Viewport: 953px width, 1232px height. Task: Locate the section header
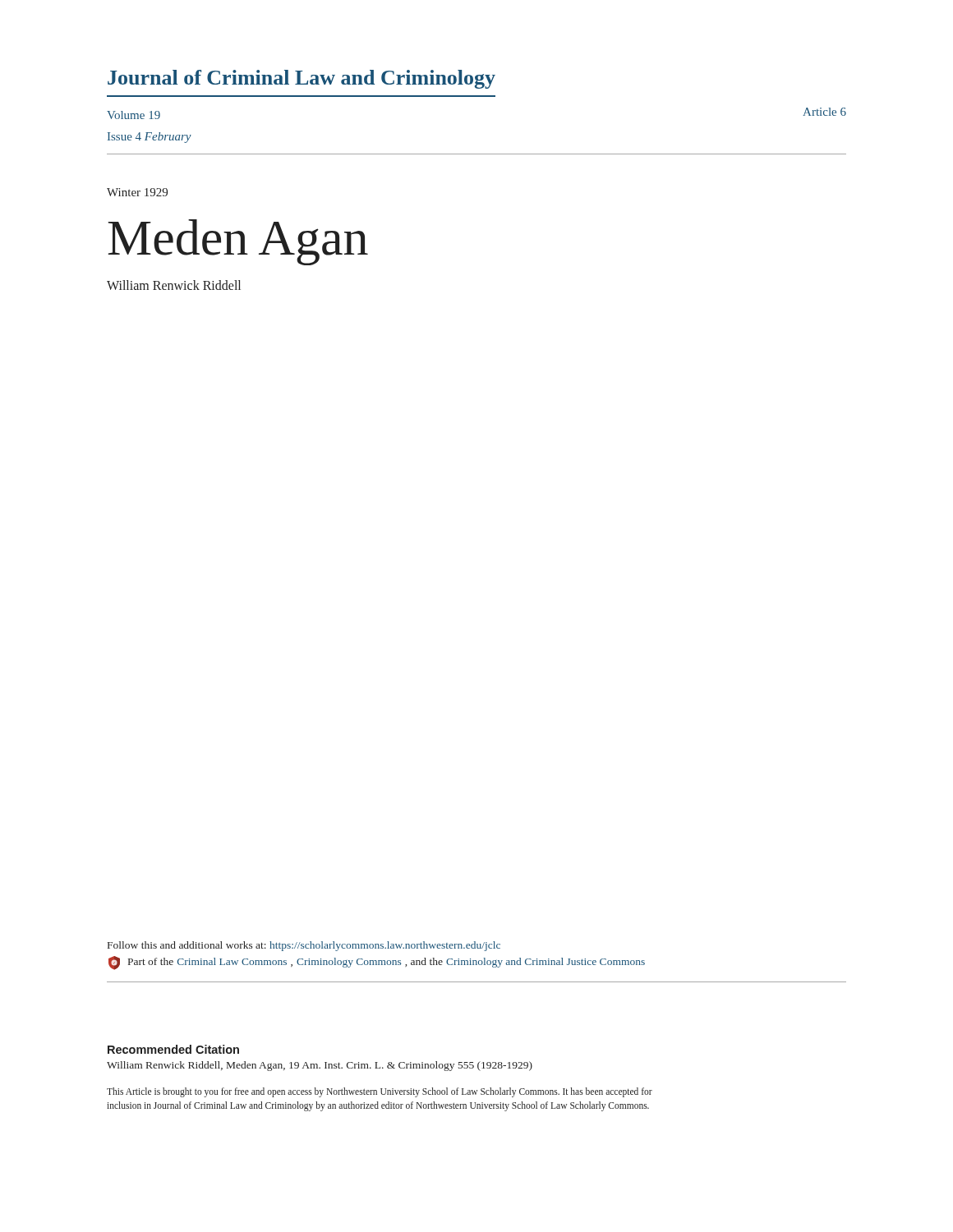coord(173,1049)
